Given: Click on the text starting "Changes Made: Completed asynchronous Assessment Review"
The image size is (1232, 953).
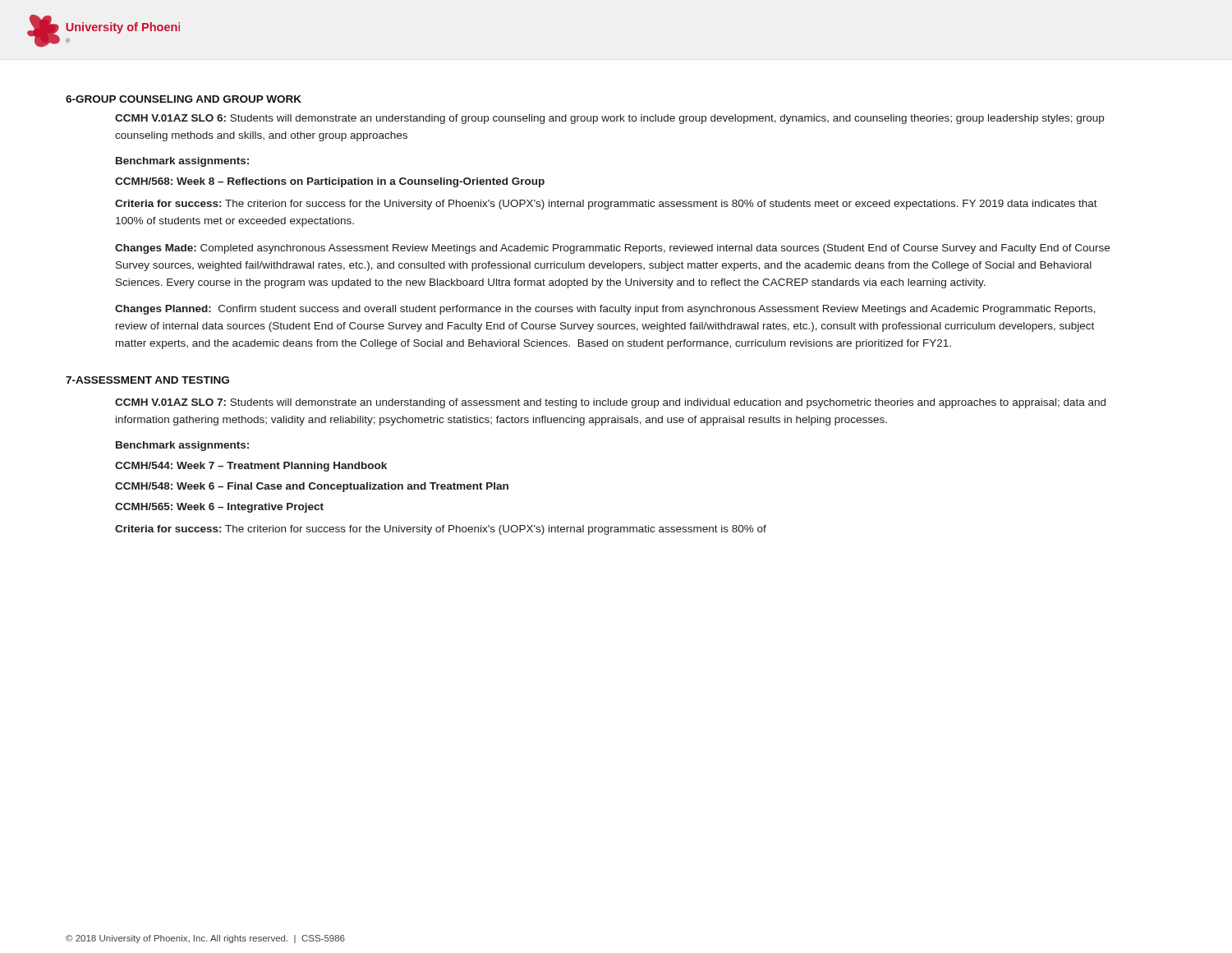Looking at the screenshot, I should 613,265.
